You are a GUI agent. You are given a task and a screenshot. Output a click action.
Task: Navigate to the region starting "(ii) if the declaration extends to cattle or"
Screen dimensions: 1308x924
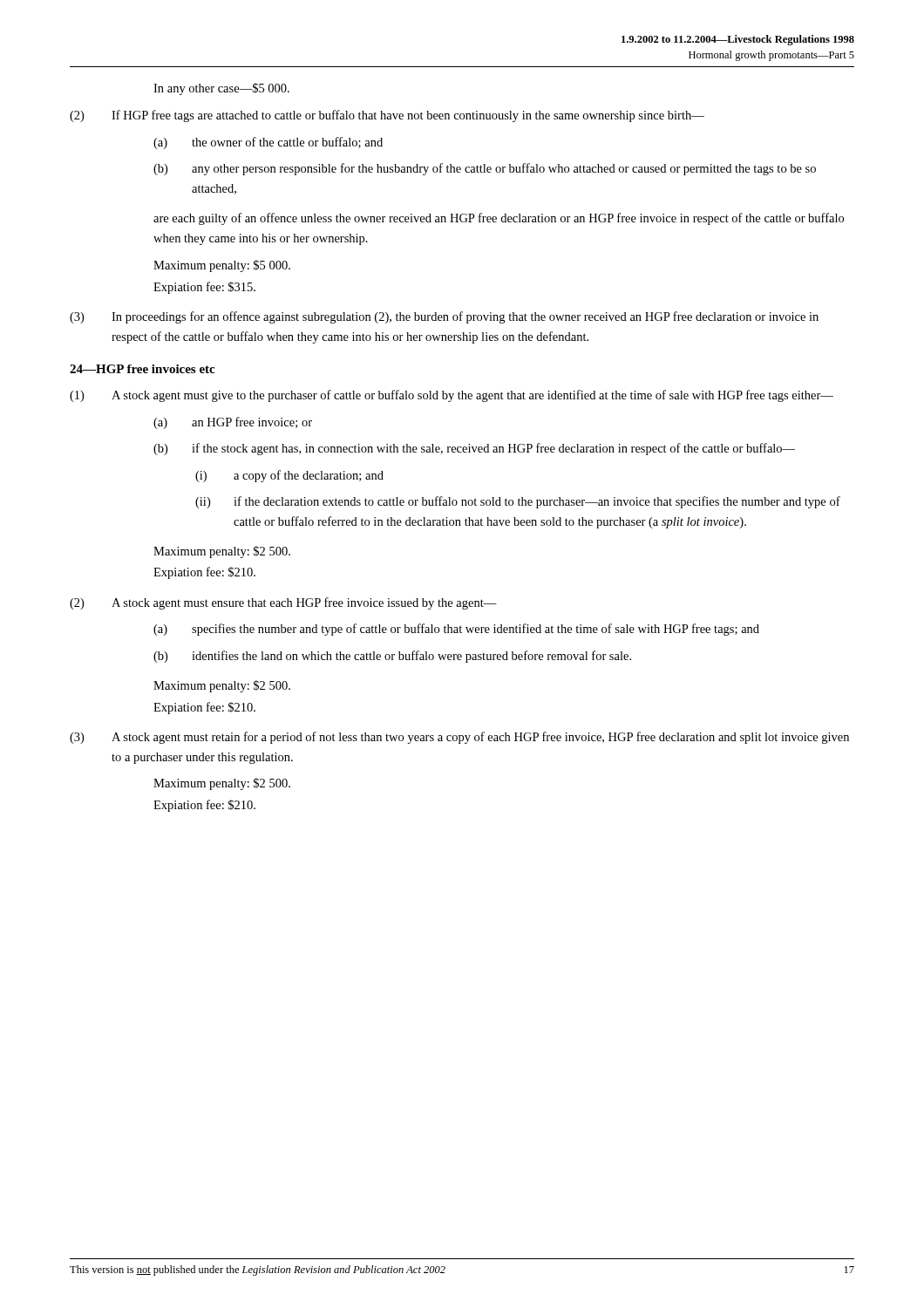click(518, 510)
